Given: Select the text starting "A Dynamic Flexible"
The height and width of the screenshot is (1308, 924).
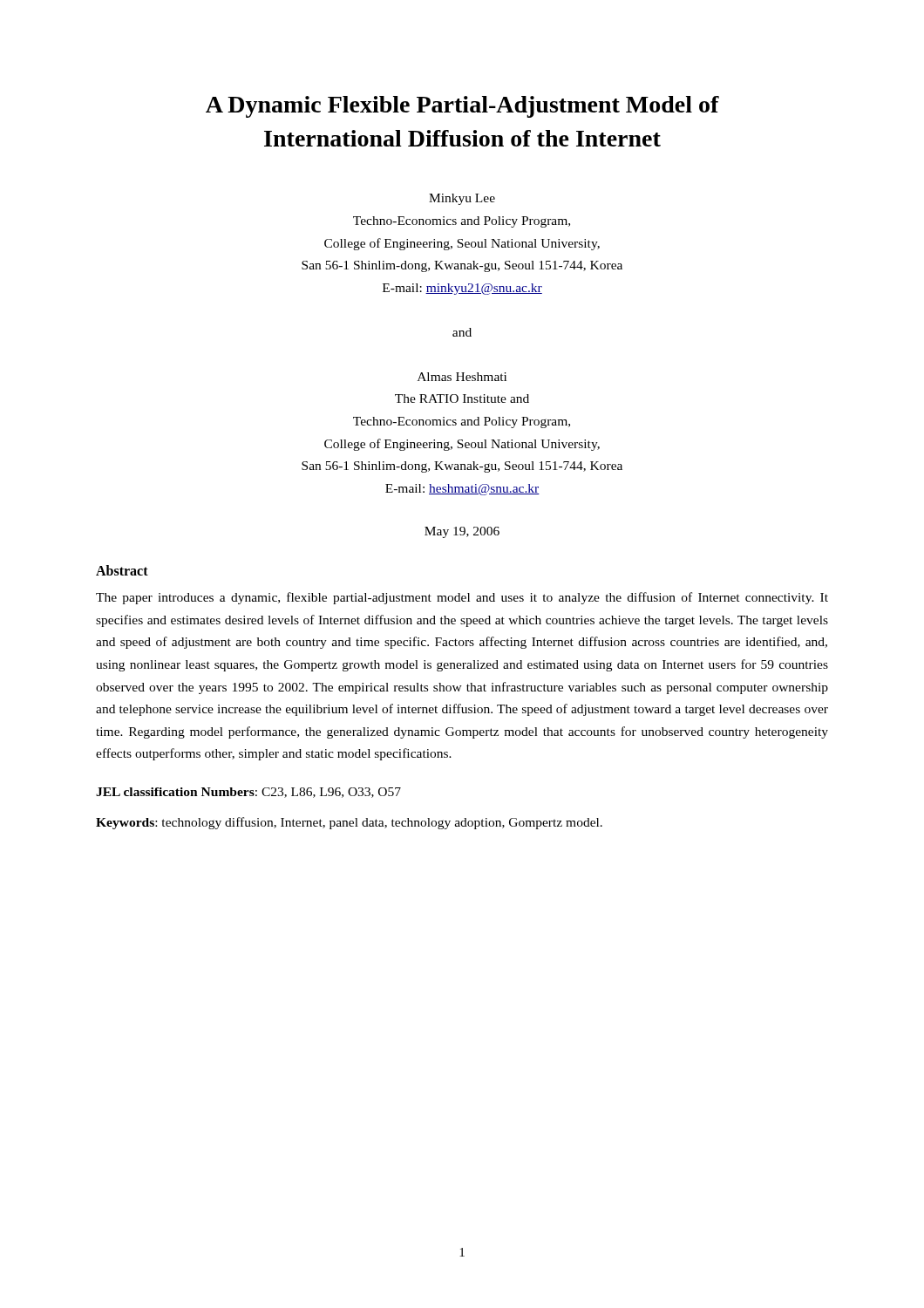Looking at the screenshot, I should 462,121.
